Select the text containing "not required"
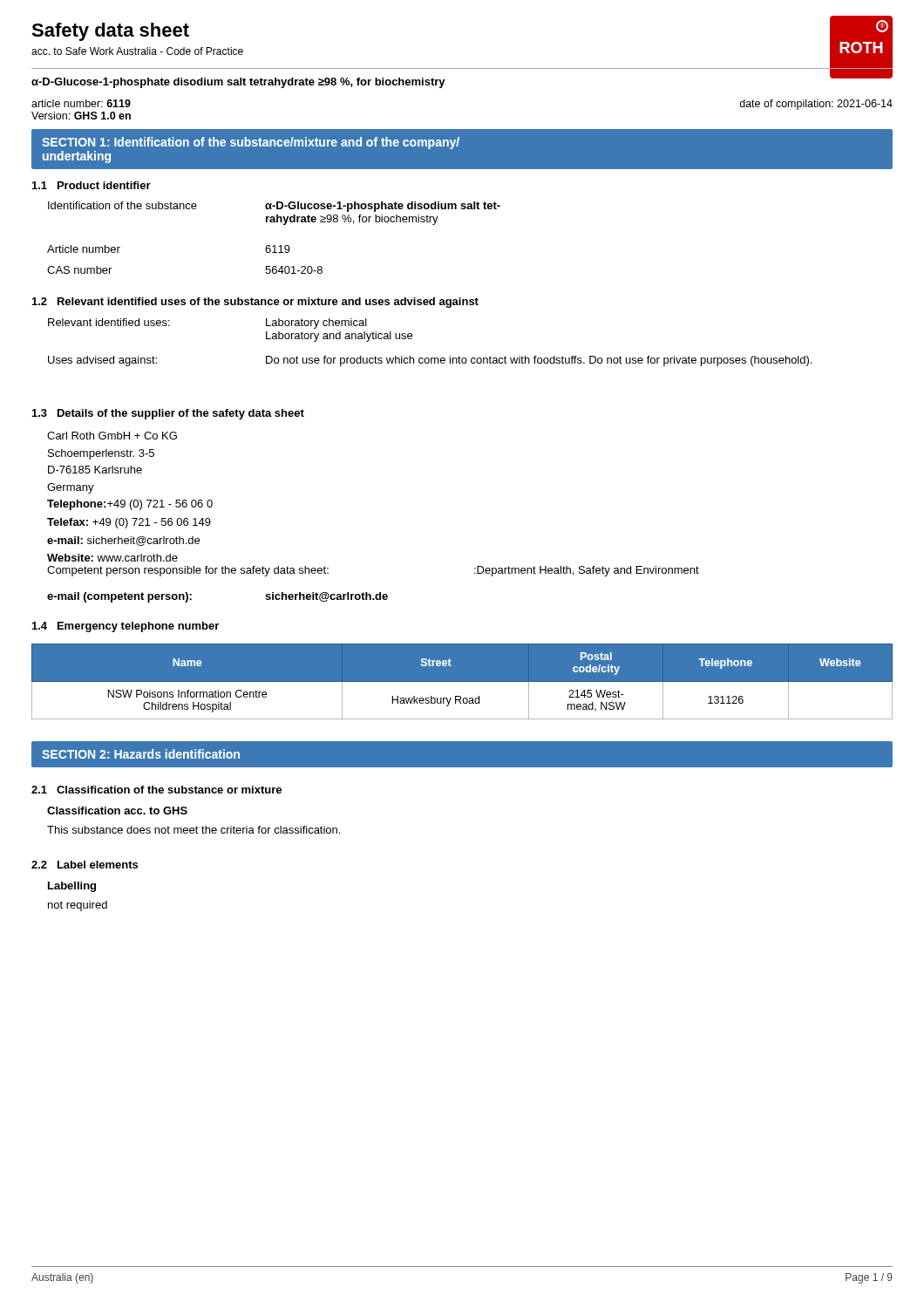Screen dimensions: 1308x924 click(x=77, y=905)
